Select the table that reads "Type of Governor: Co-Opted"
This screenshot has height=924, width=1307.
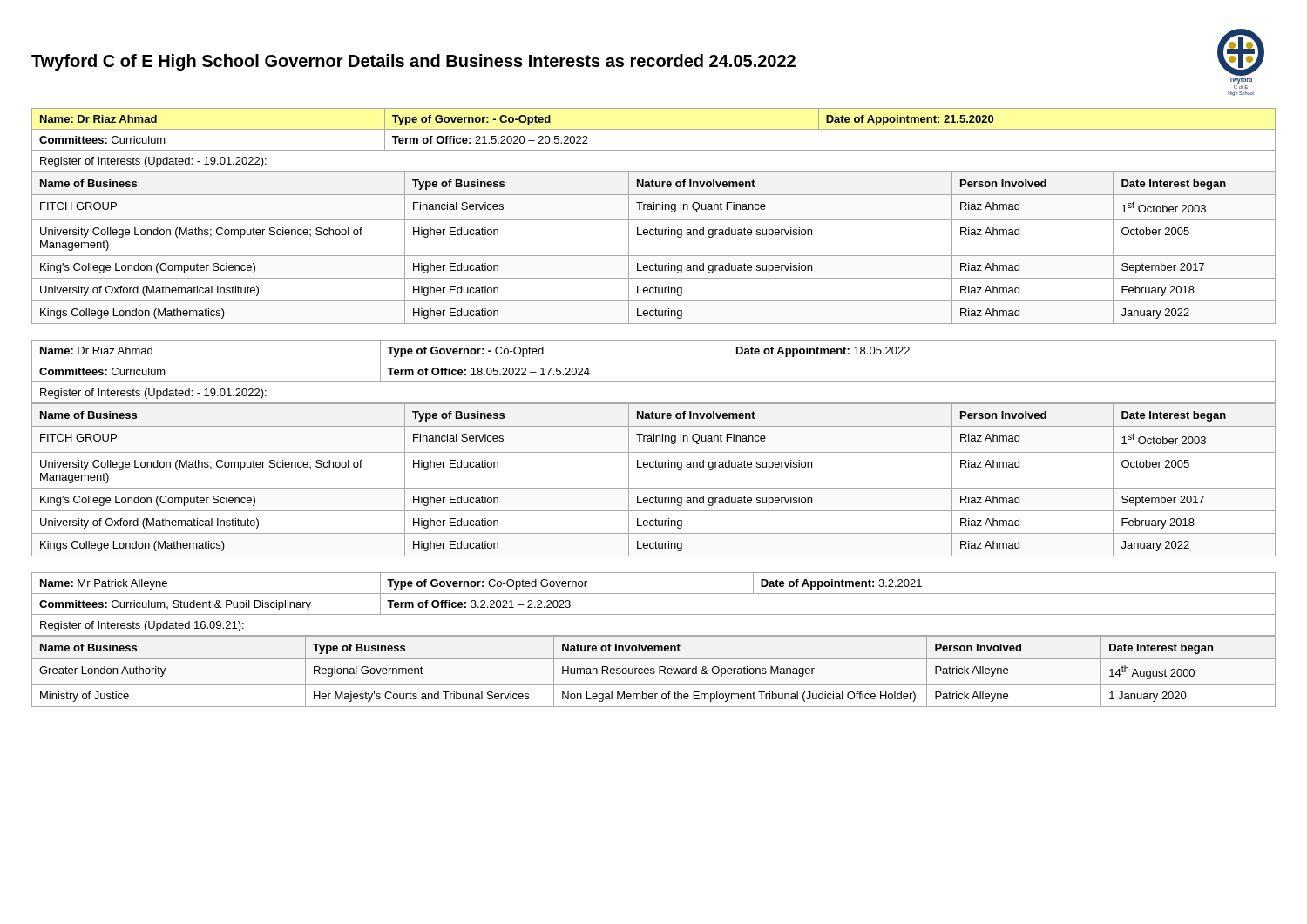(654, 640)
